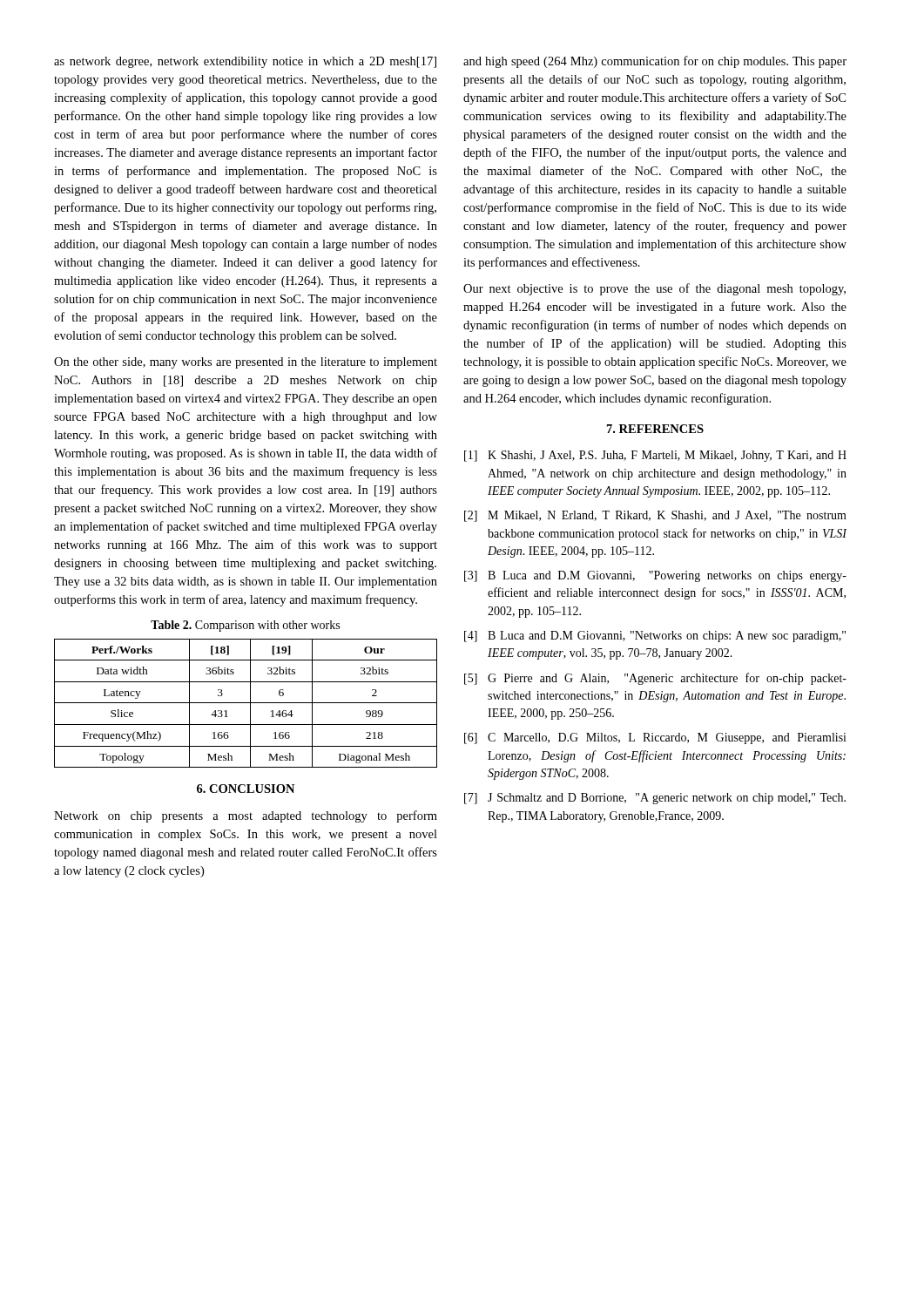This screenshot has width=924, height=1307.
Task: Point to the block beginning "and high speed"
Action: (x=655, y=230)
